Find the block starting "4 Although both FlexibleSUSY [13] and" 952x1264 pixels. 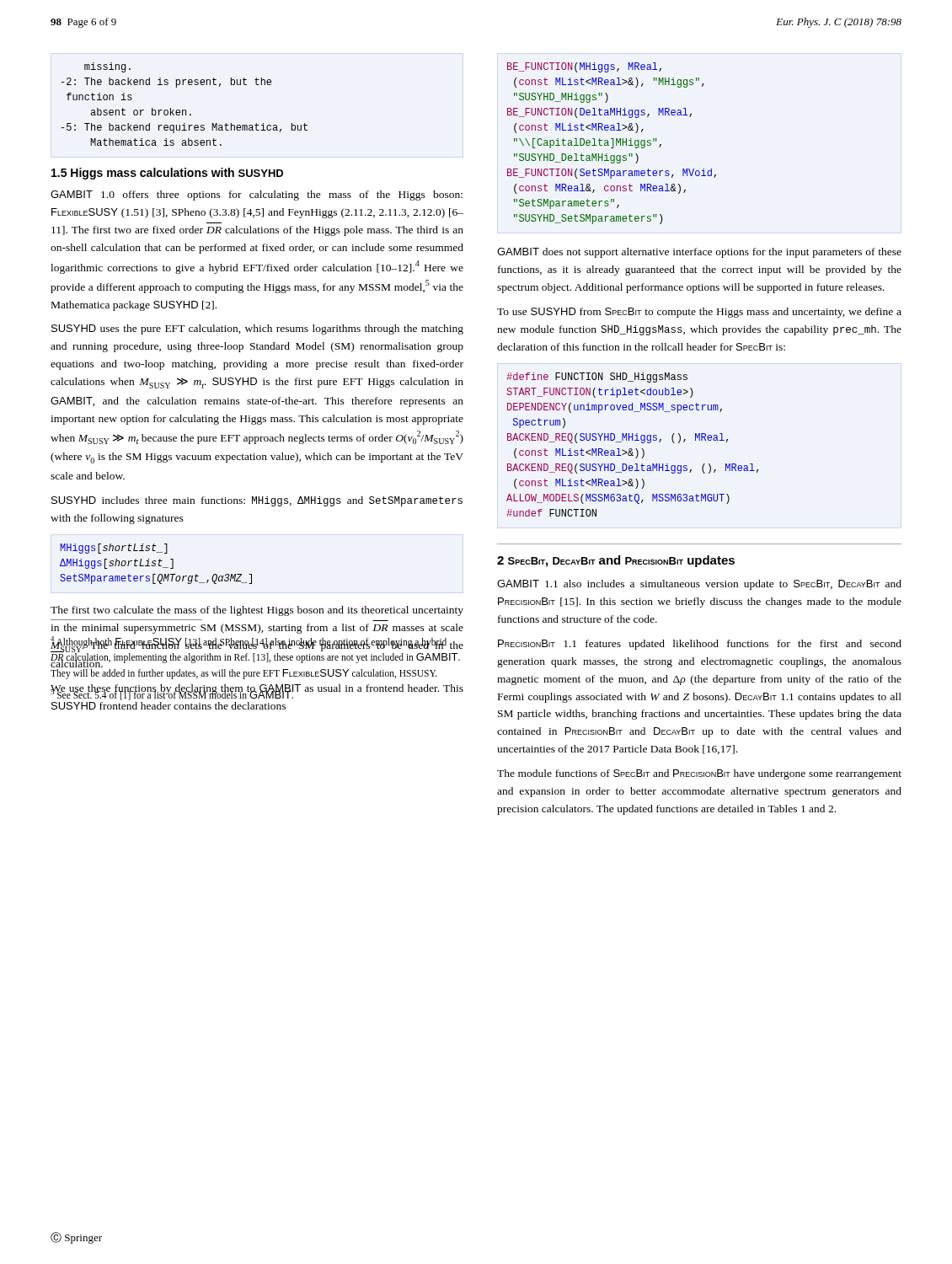[x=255, y=657]
